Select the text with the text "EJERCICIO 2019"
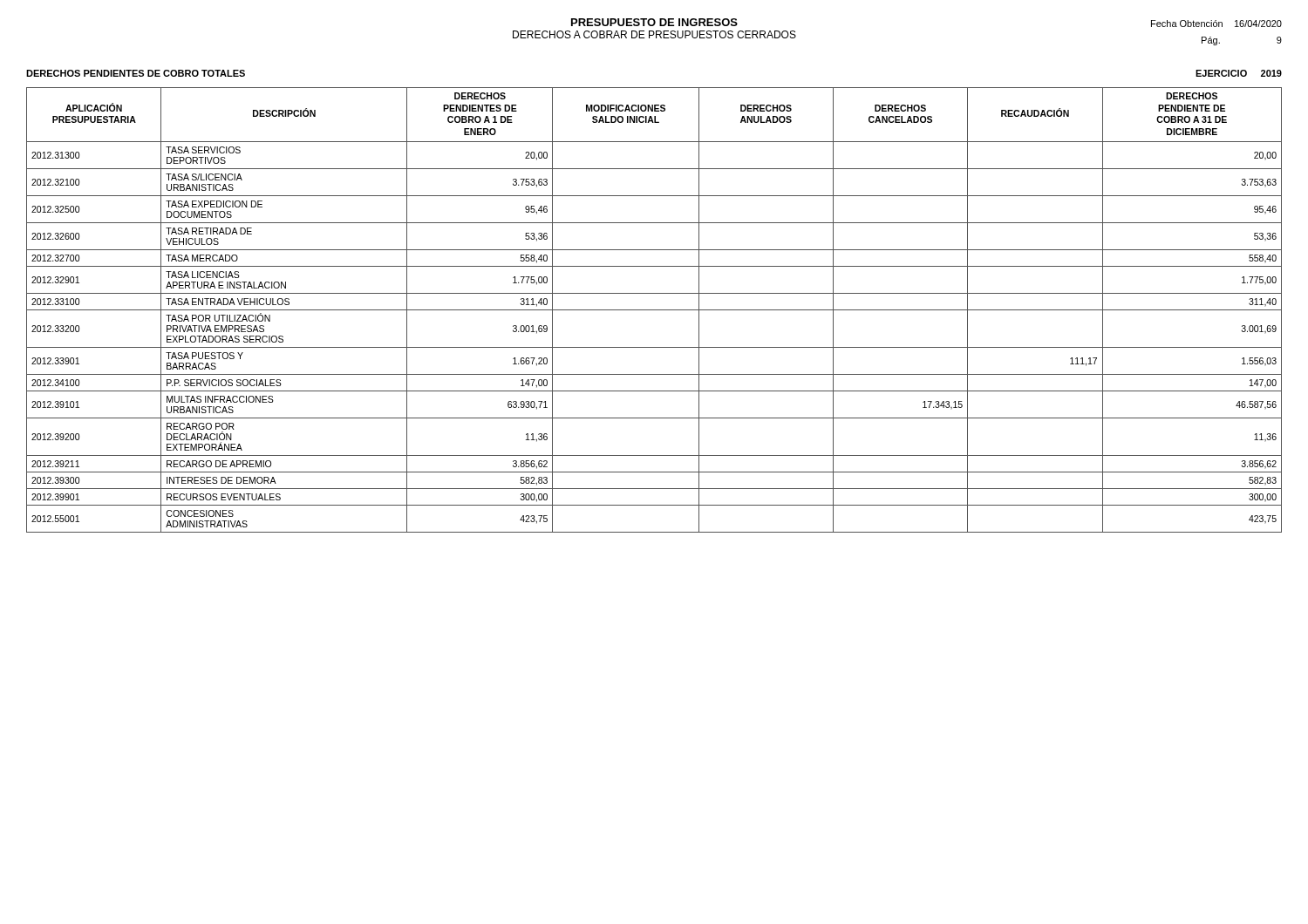 [1239, 73]
